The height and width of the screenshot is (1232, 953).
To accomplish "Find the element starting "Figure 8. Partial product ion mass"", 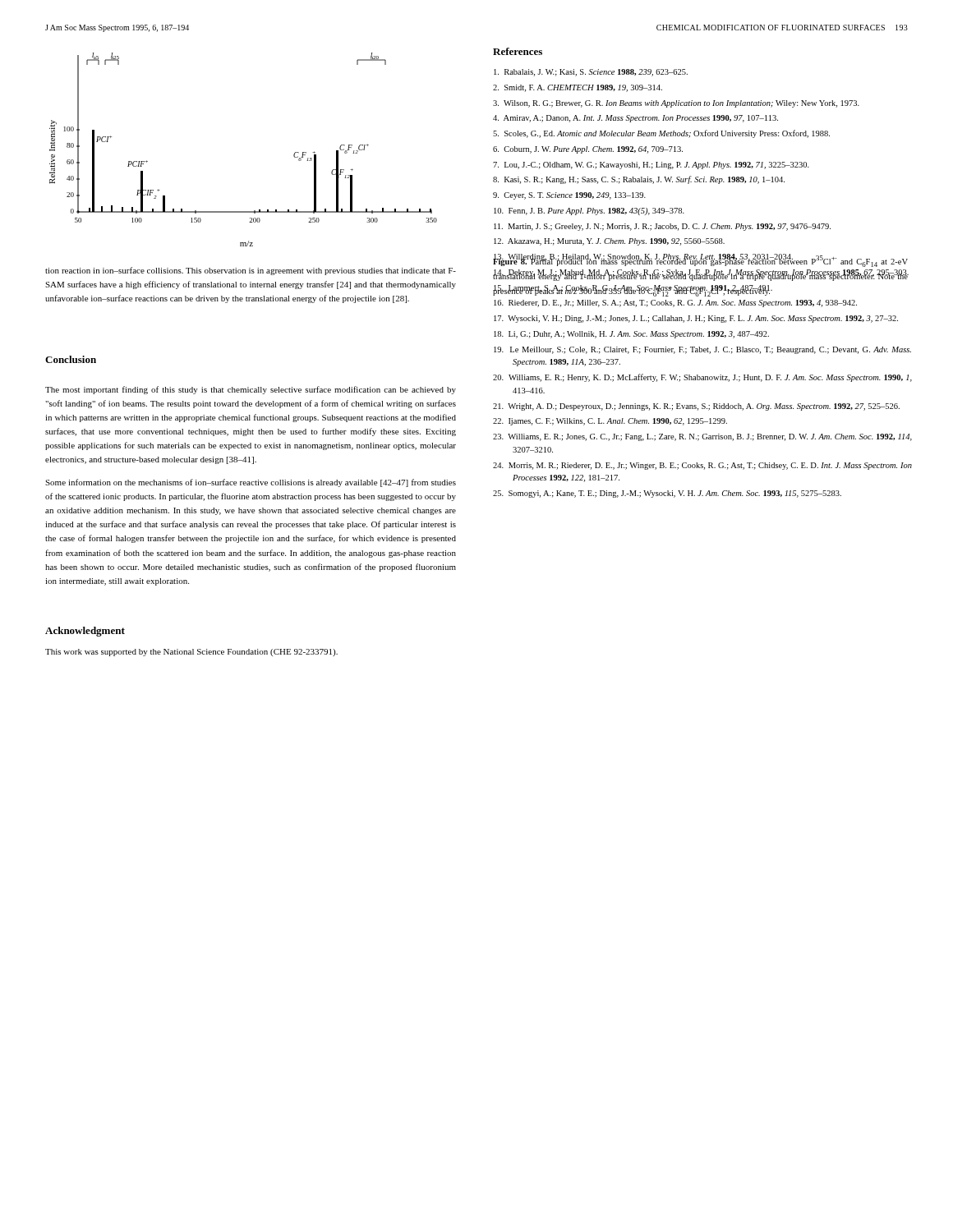I will [x=700, y=276].
